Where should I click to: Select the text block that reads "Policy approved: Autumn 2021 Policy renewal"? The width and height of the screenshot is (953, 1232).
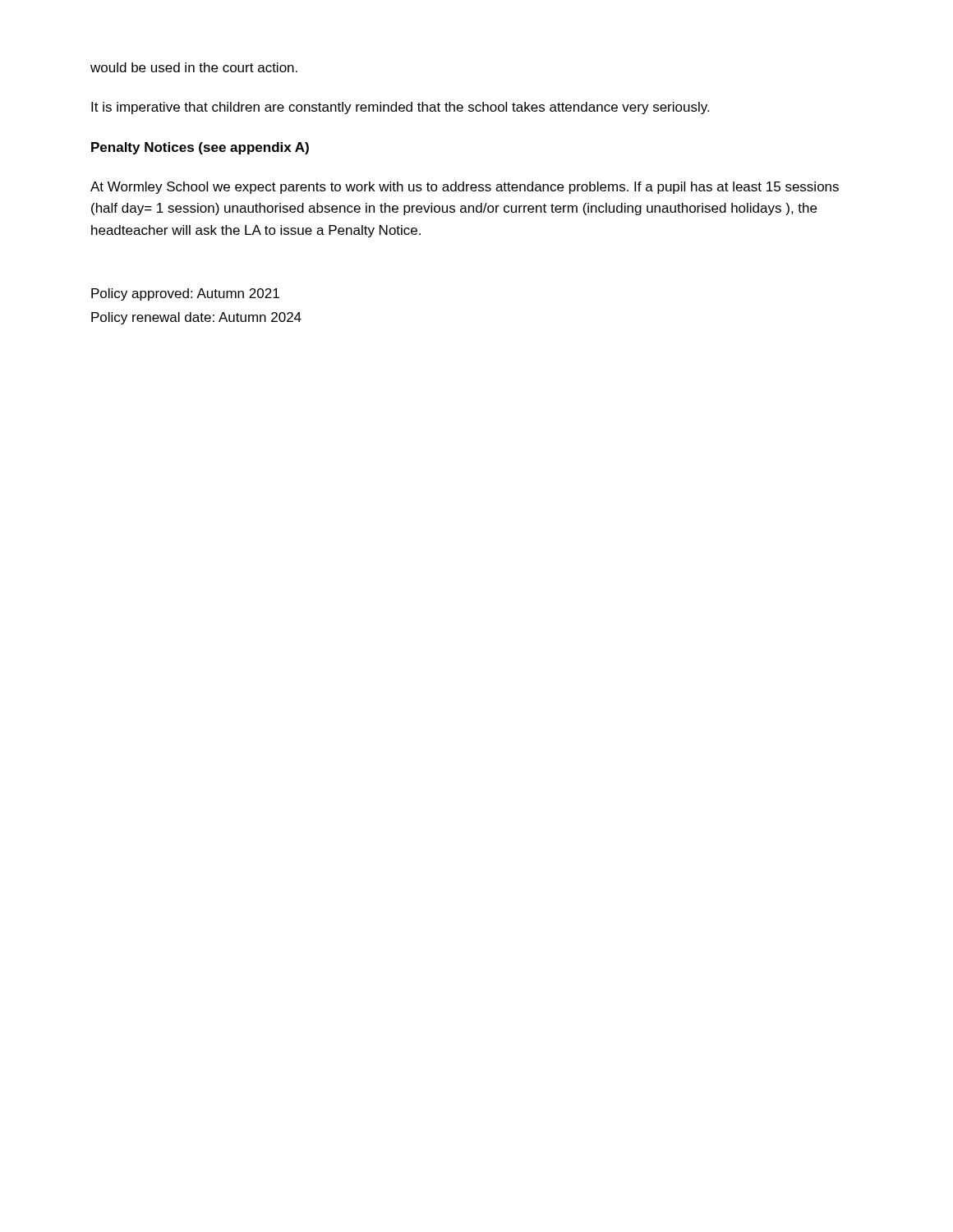click(x=196, y=306)
